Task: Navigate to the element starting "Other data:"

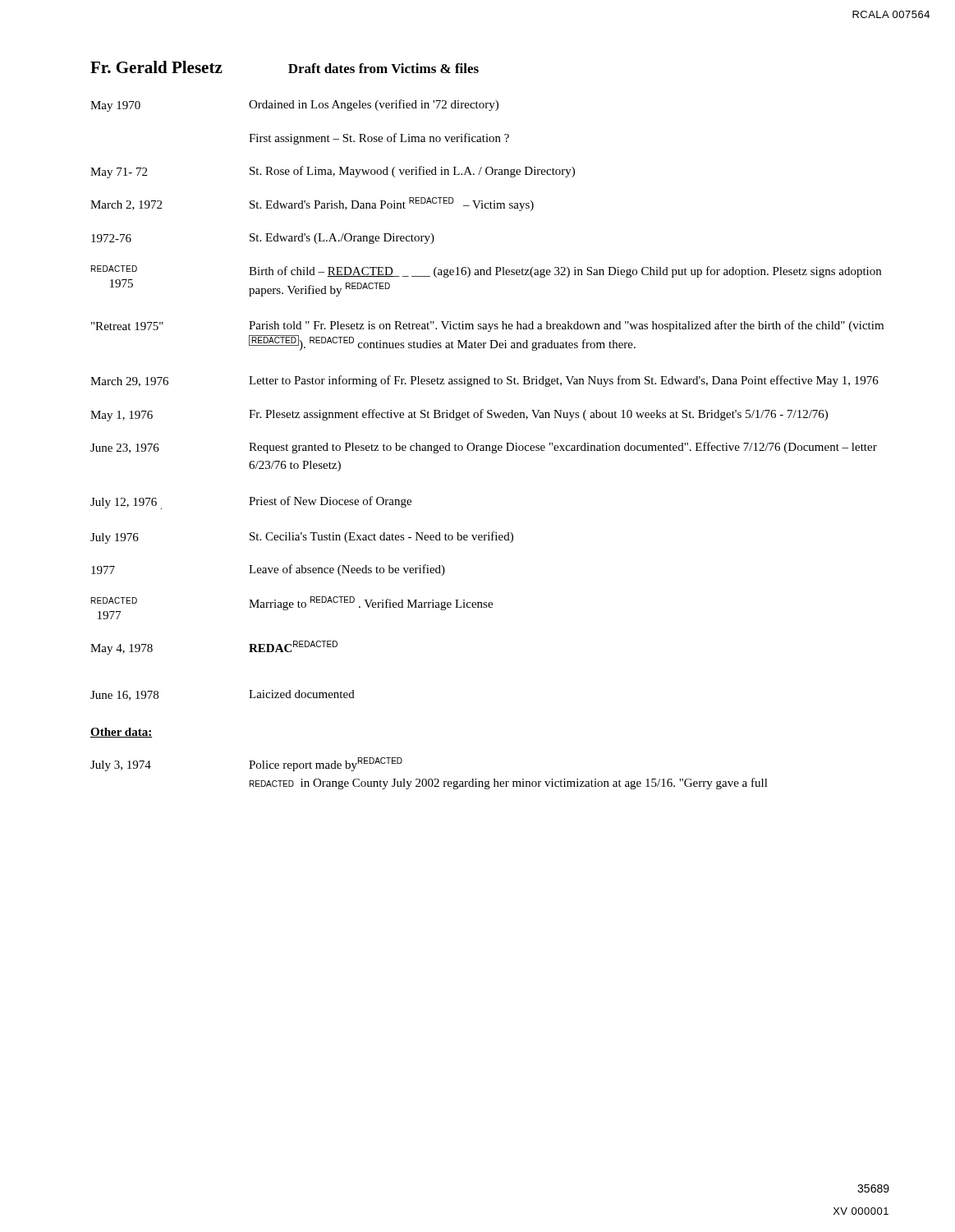Action: 121,733
